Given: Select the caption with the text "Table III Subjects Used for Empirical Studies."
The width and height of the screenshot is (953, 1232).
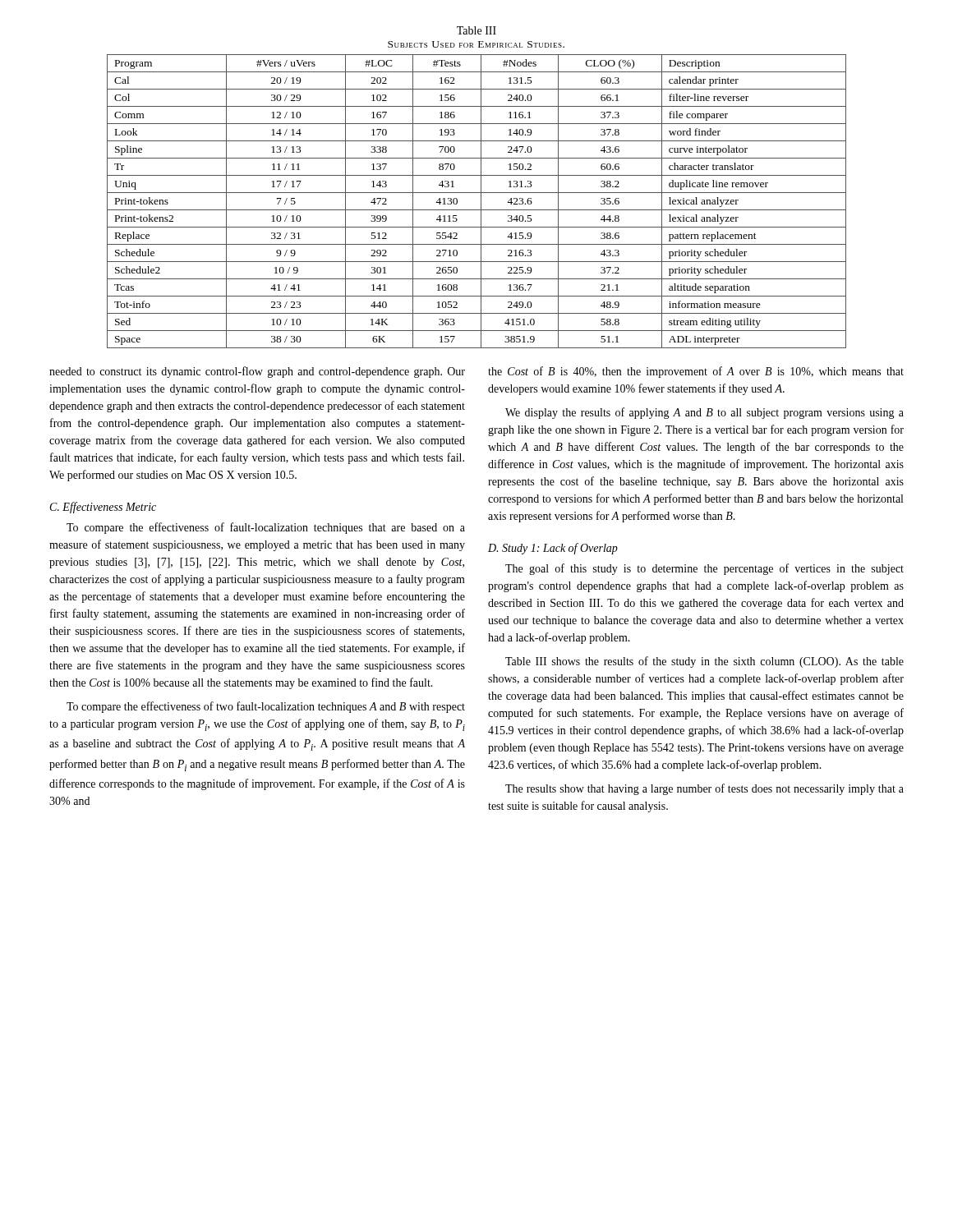Looking at the screenshot, I should (476, 38).
